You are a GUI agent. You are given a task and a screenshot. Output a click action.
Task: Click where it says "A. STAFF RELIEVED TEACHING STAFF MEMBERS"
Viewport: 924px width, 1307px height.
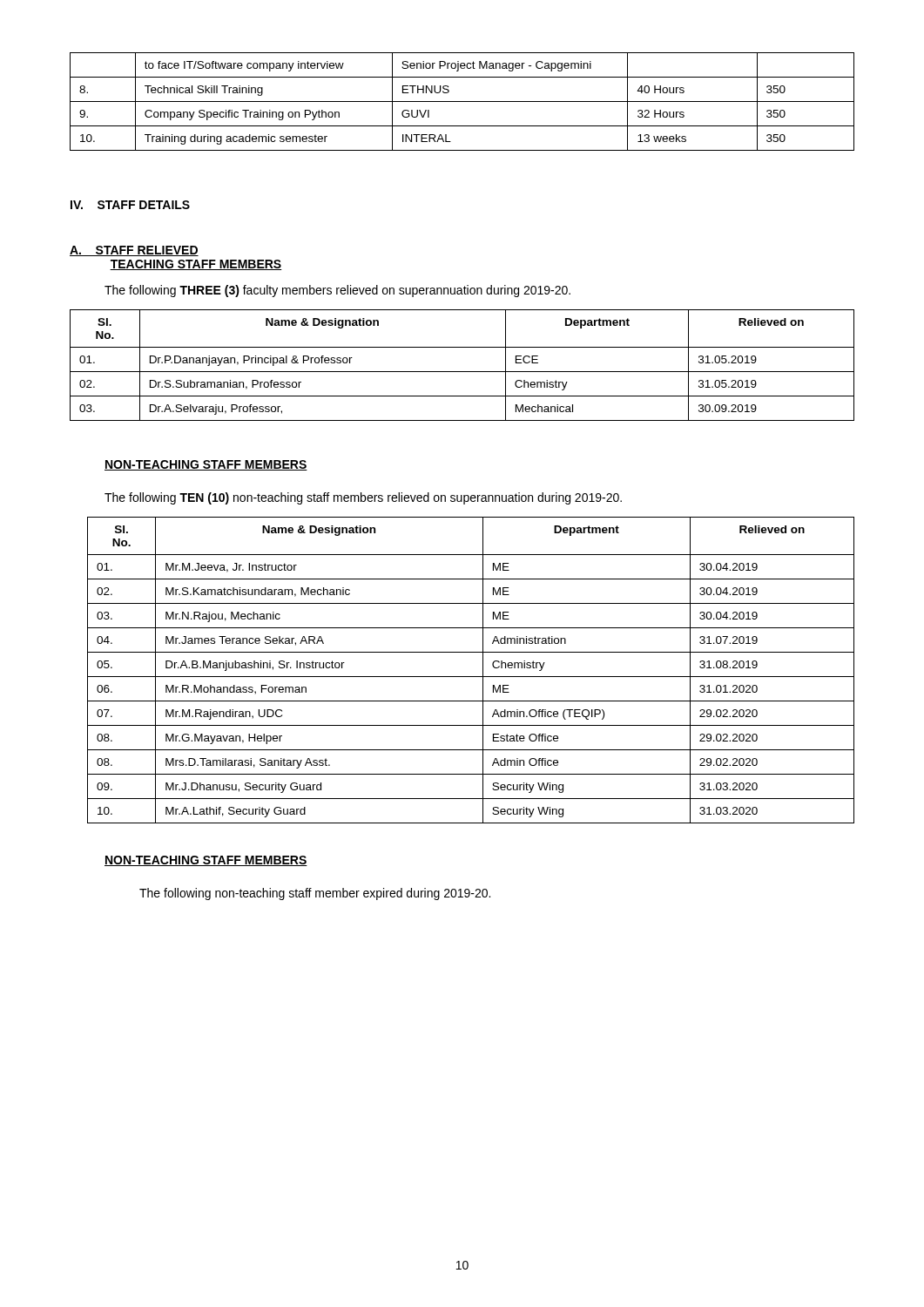pos(176,257)
